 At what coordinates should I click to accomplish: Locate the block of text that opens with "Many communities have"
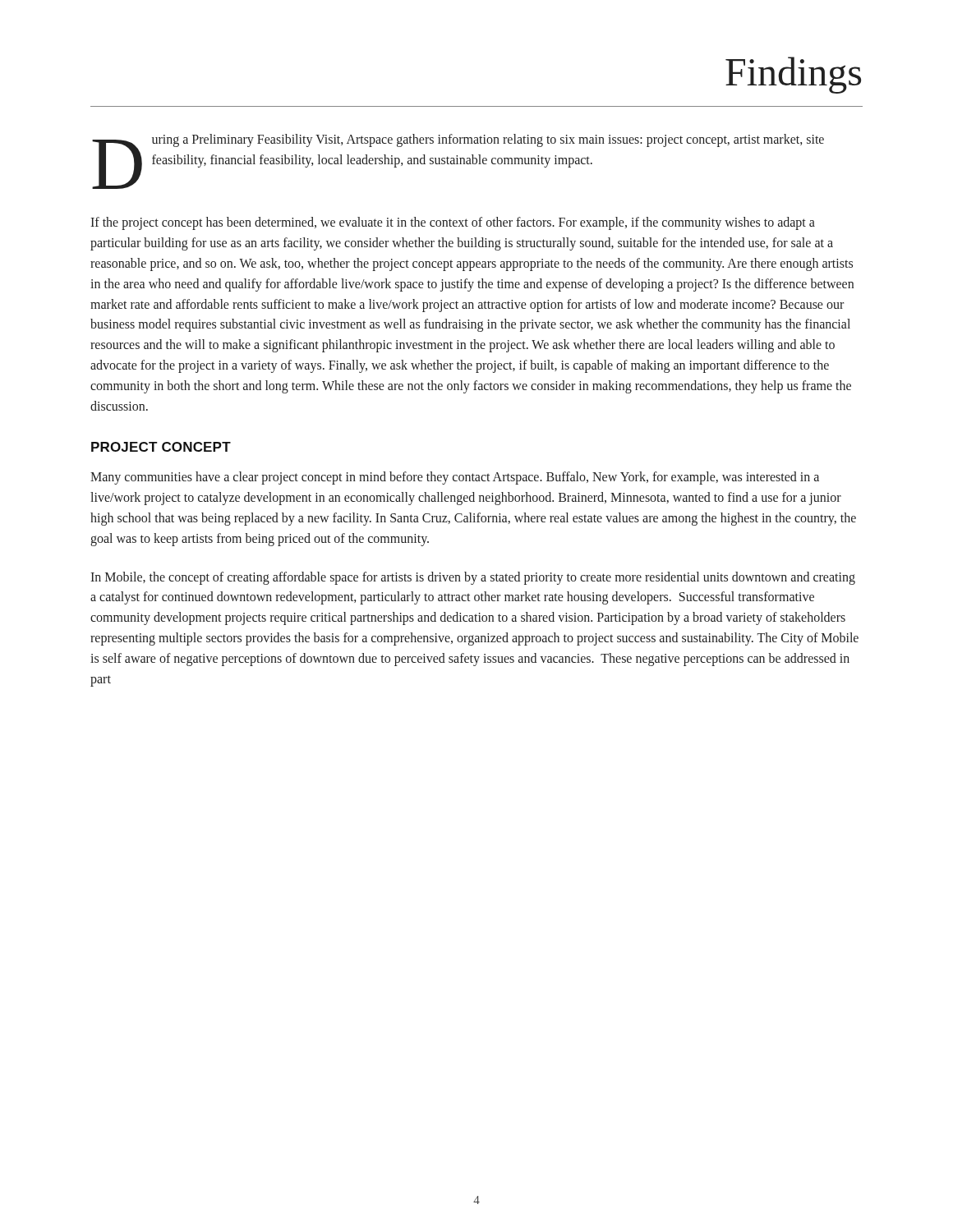pos(473,508)
